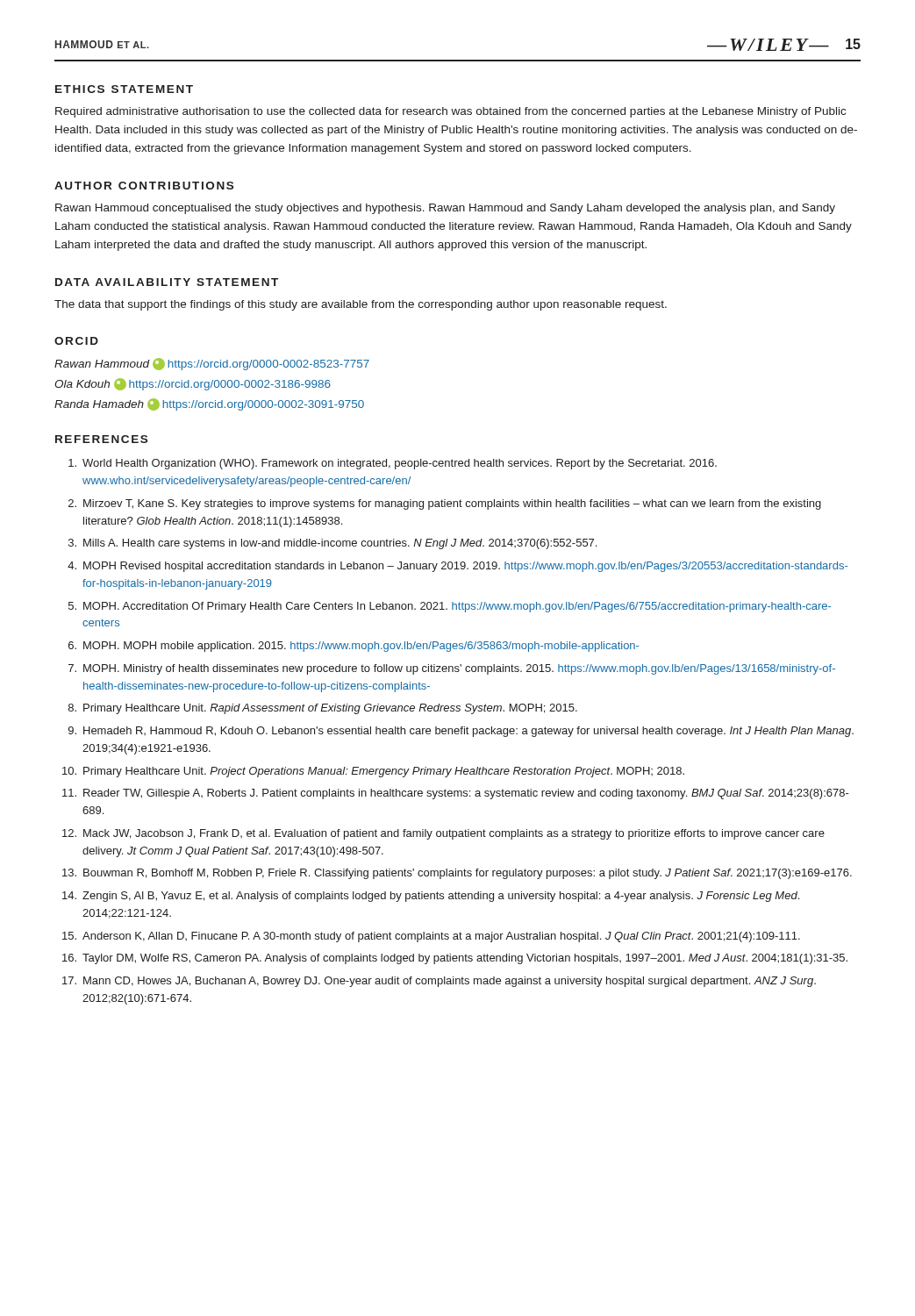Navigate to the element starting "Rawan Hammoud https://orcid.org/0000-0002-8523-7757 Ola Kdouh https://orcid.org/0000-0002-3186-9986"
The height and width of the screenshot is (1316, 915).
[212, 384]
